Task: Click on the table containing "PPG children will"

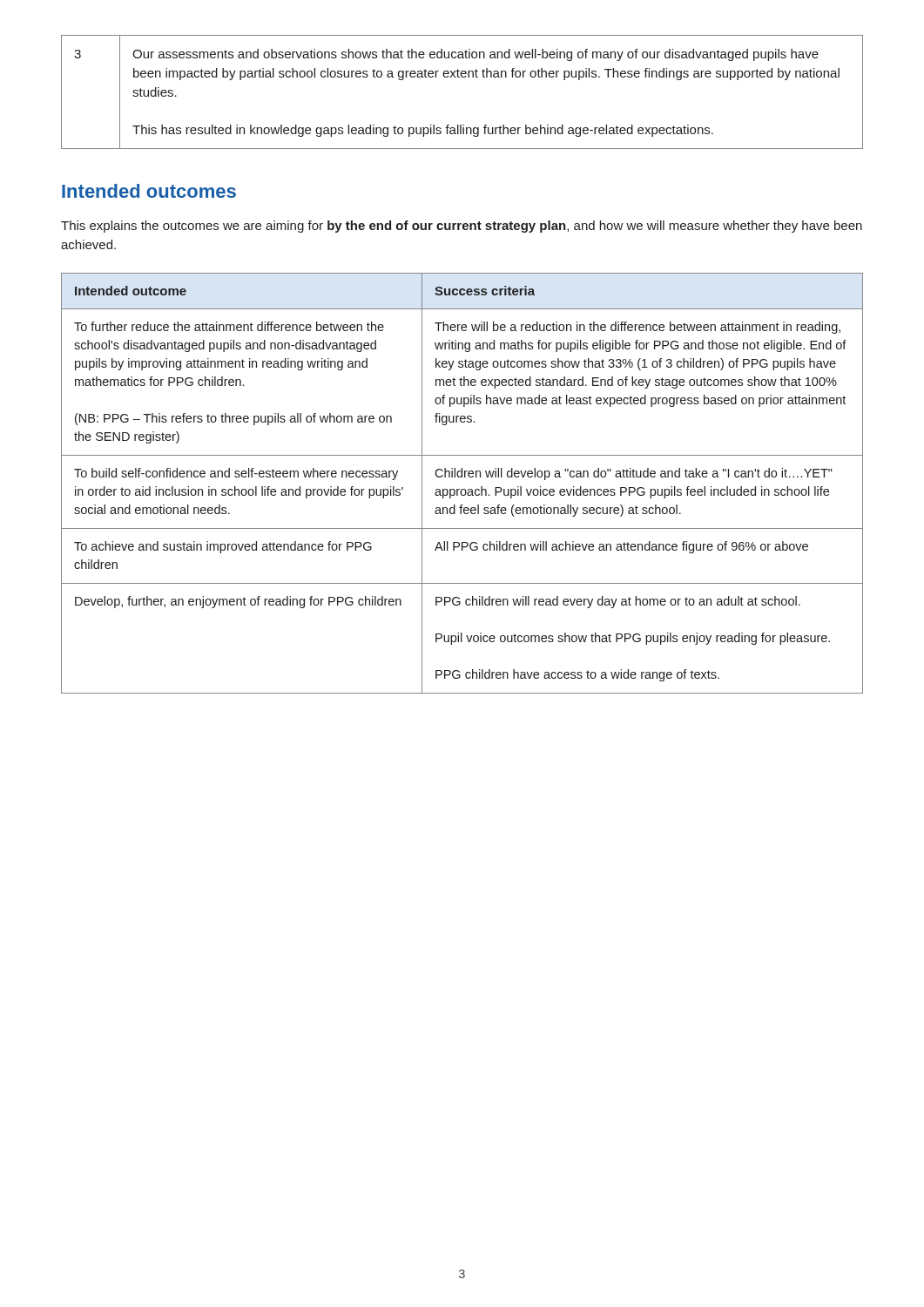Action: pyautogui.click(x=462, y=483)
